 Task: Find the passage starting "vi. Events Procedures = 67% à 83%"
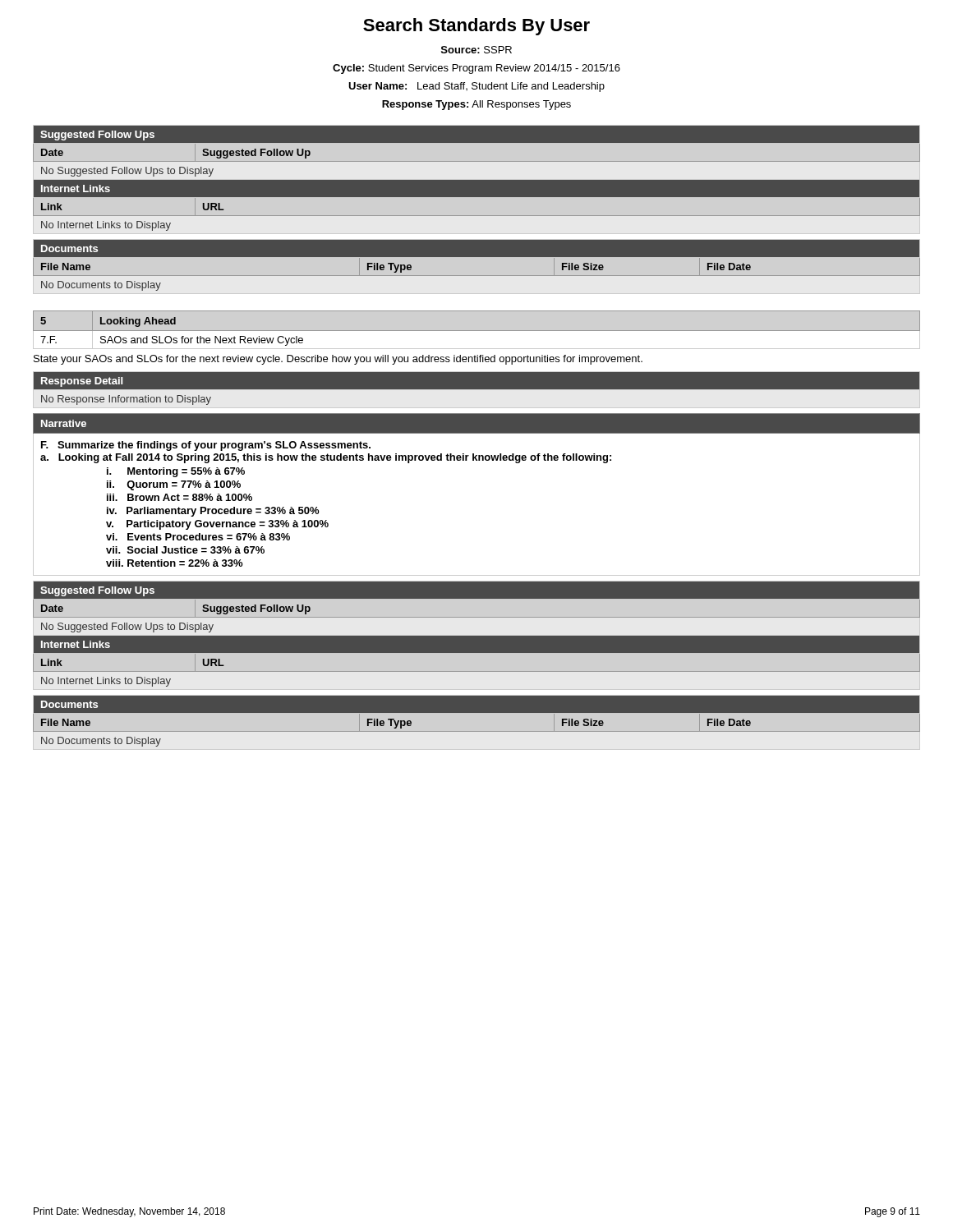coord(198,537)
